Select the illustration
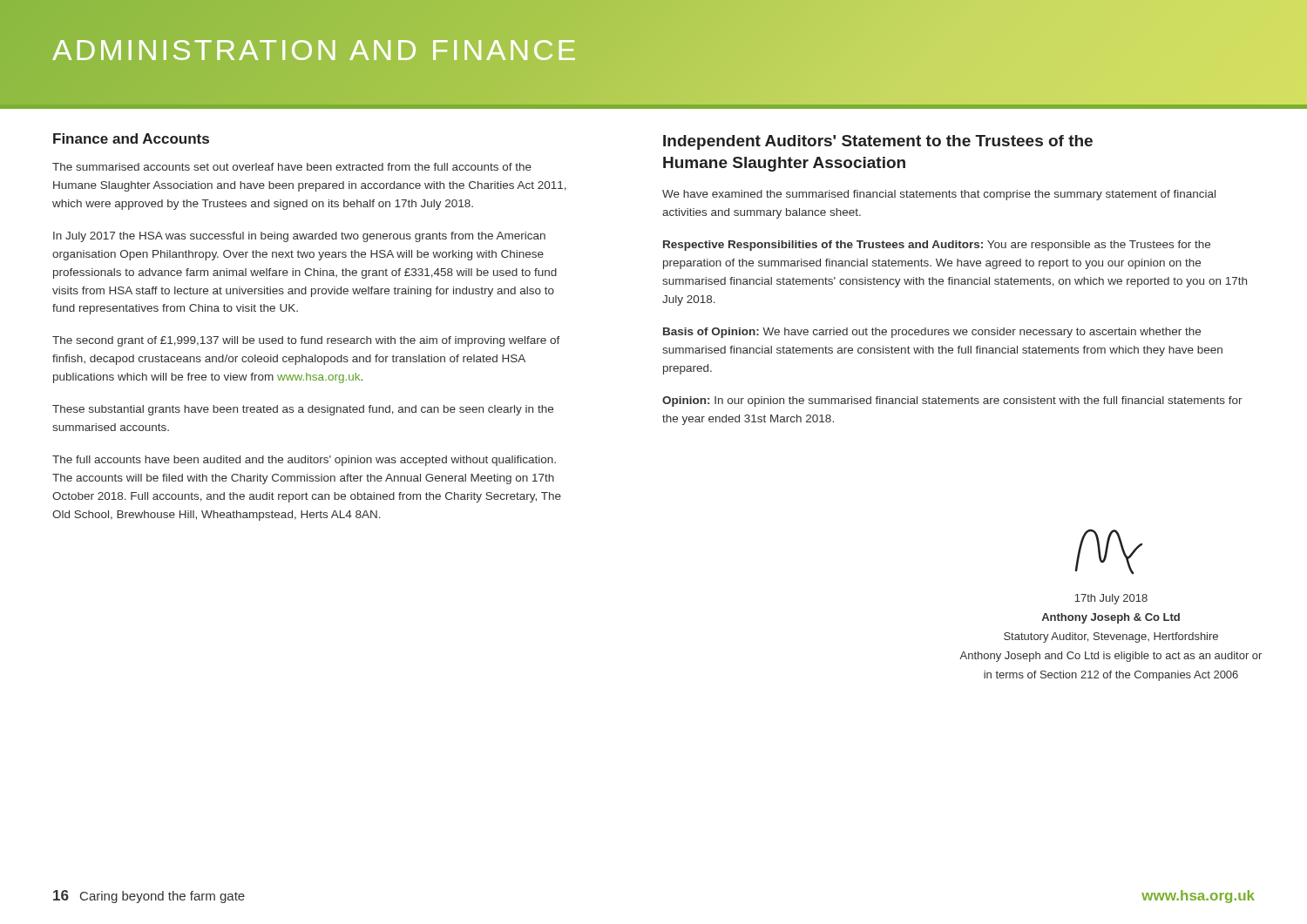Viewport: 1307px width, 924px height. [x=1111, y=549]
